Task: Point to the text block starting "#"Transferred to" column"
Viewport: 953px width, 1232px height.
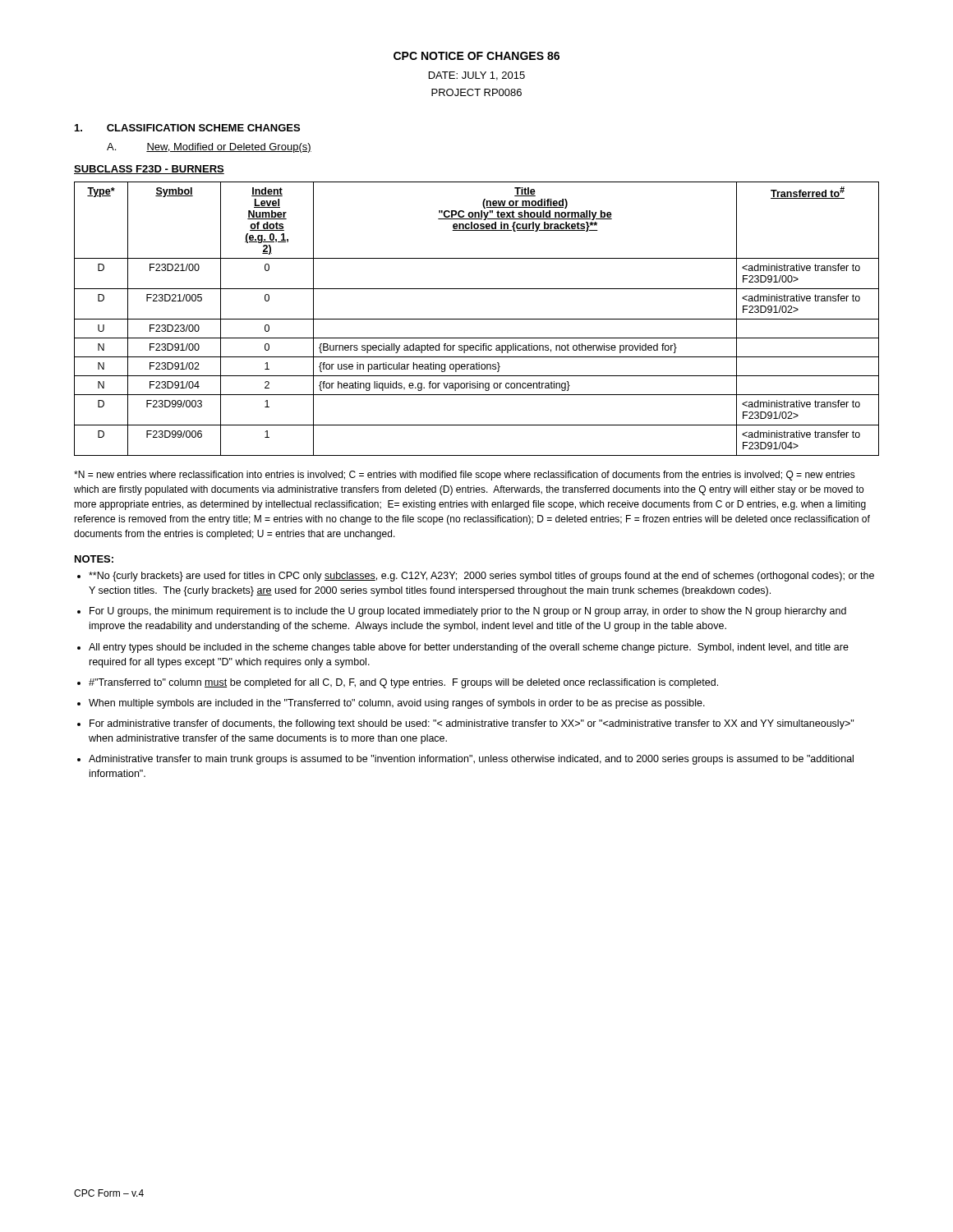Action: coord(404,682)
